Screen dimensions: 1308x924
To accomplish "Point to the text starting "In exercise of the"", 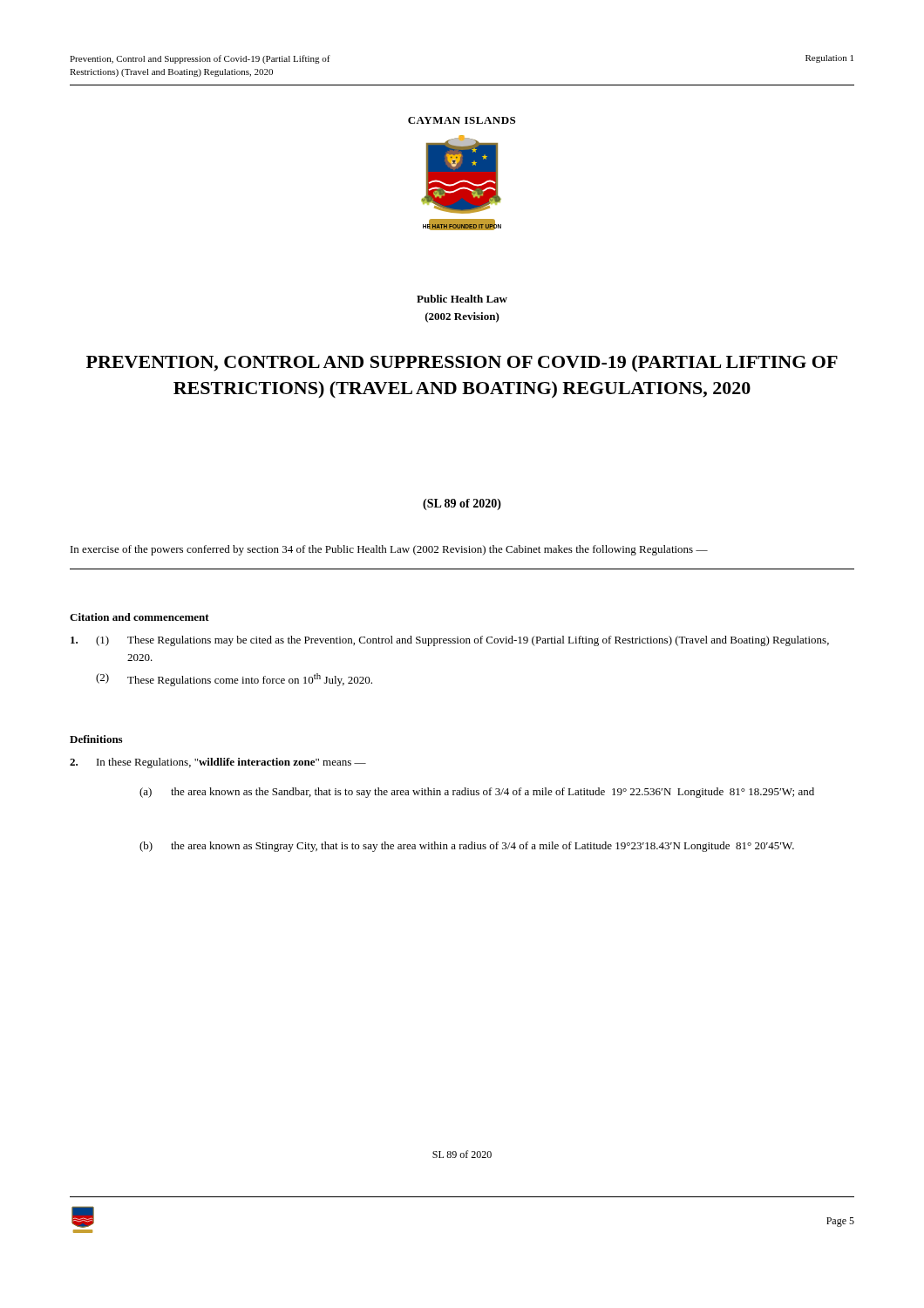I will pyautogui.click(x=389, y=549).
